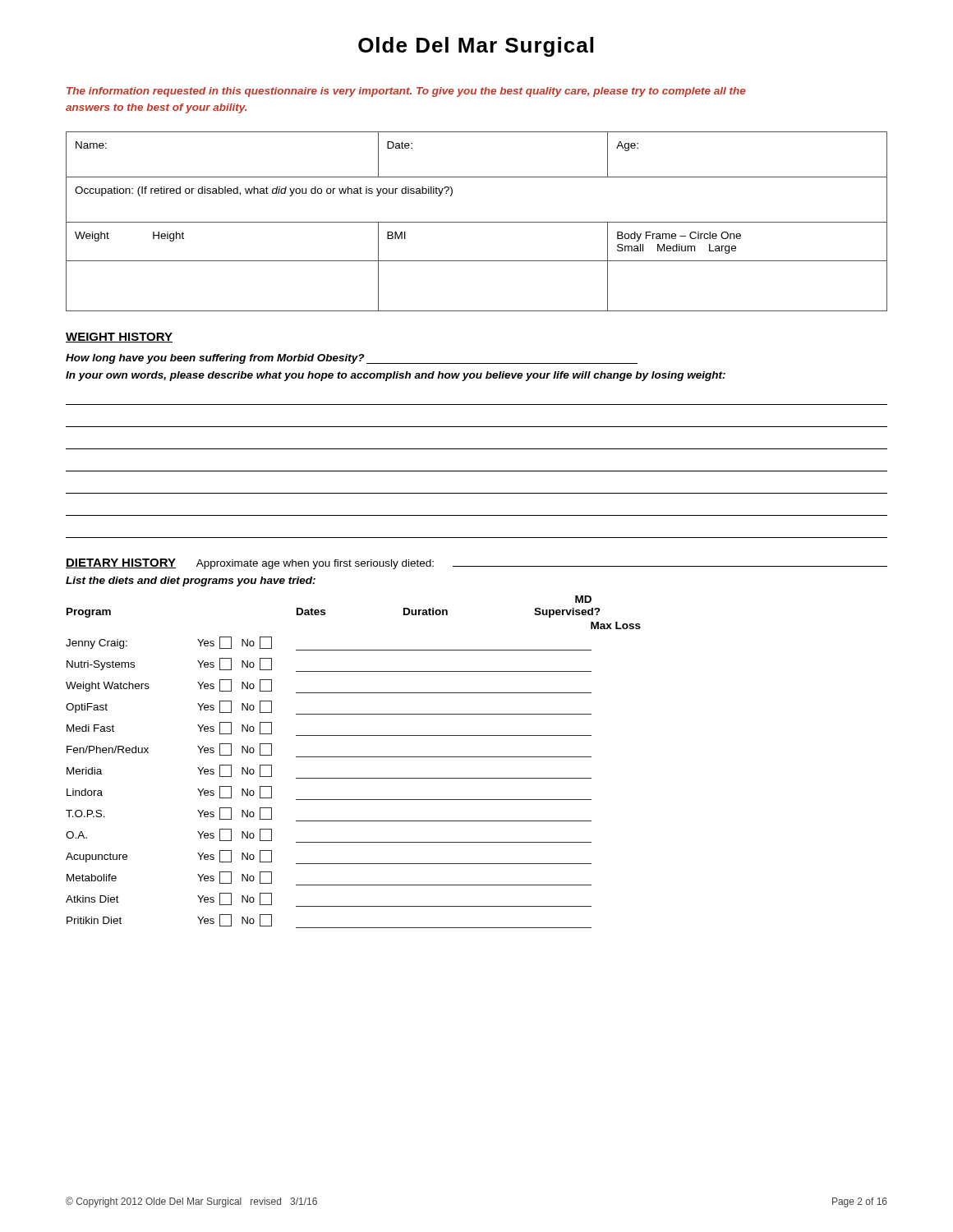The image size is (953, 1232).
Task: Where does it say "Medi Fast Yes No"?
Action: [329, 728]
